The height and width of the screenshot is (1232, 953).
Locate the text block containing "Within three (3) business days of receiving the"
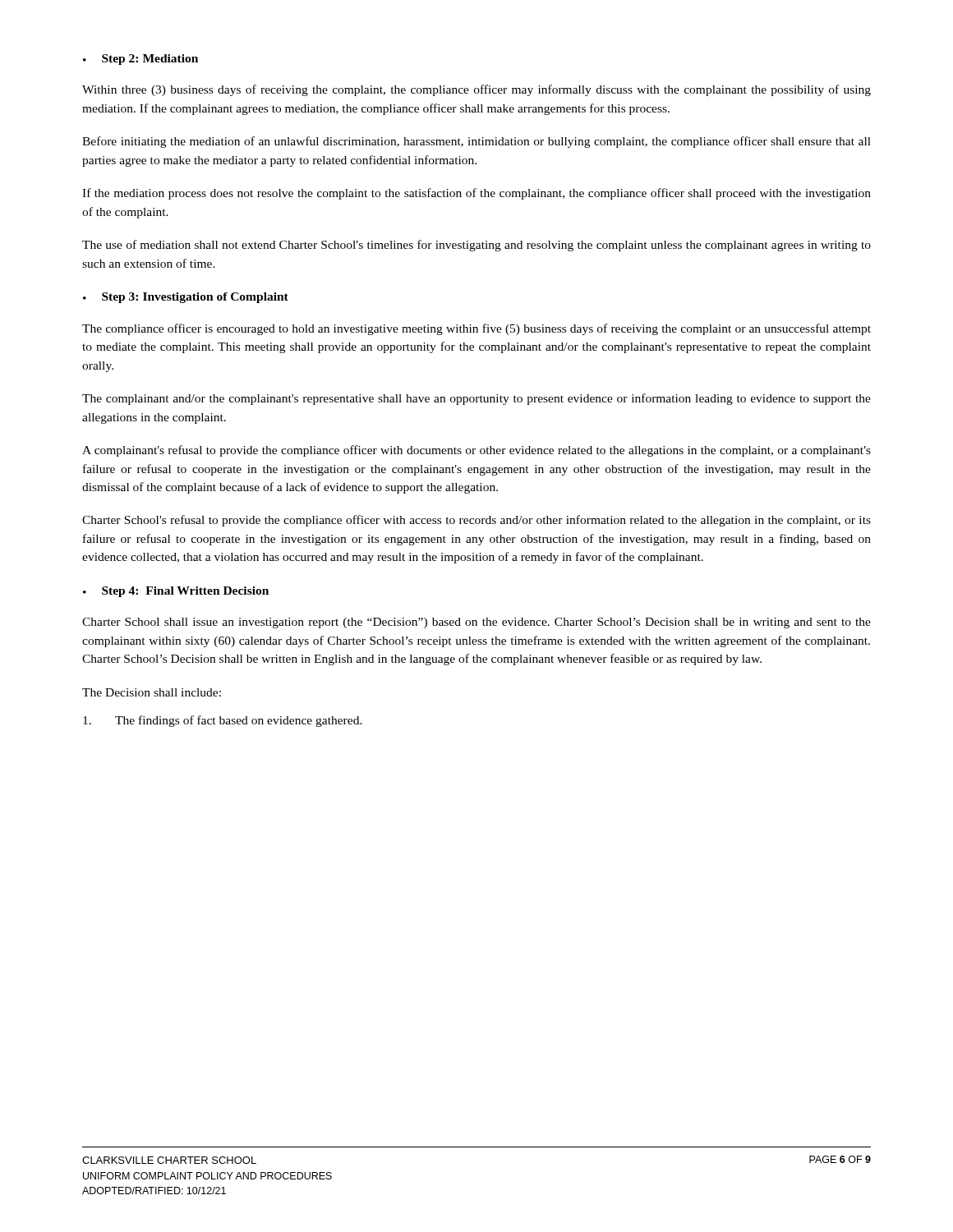coord(476,99)
